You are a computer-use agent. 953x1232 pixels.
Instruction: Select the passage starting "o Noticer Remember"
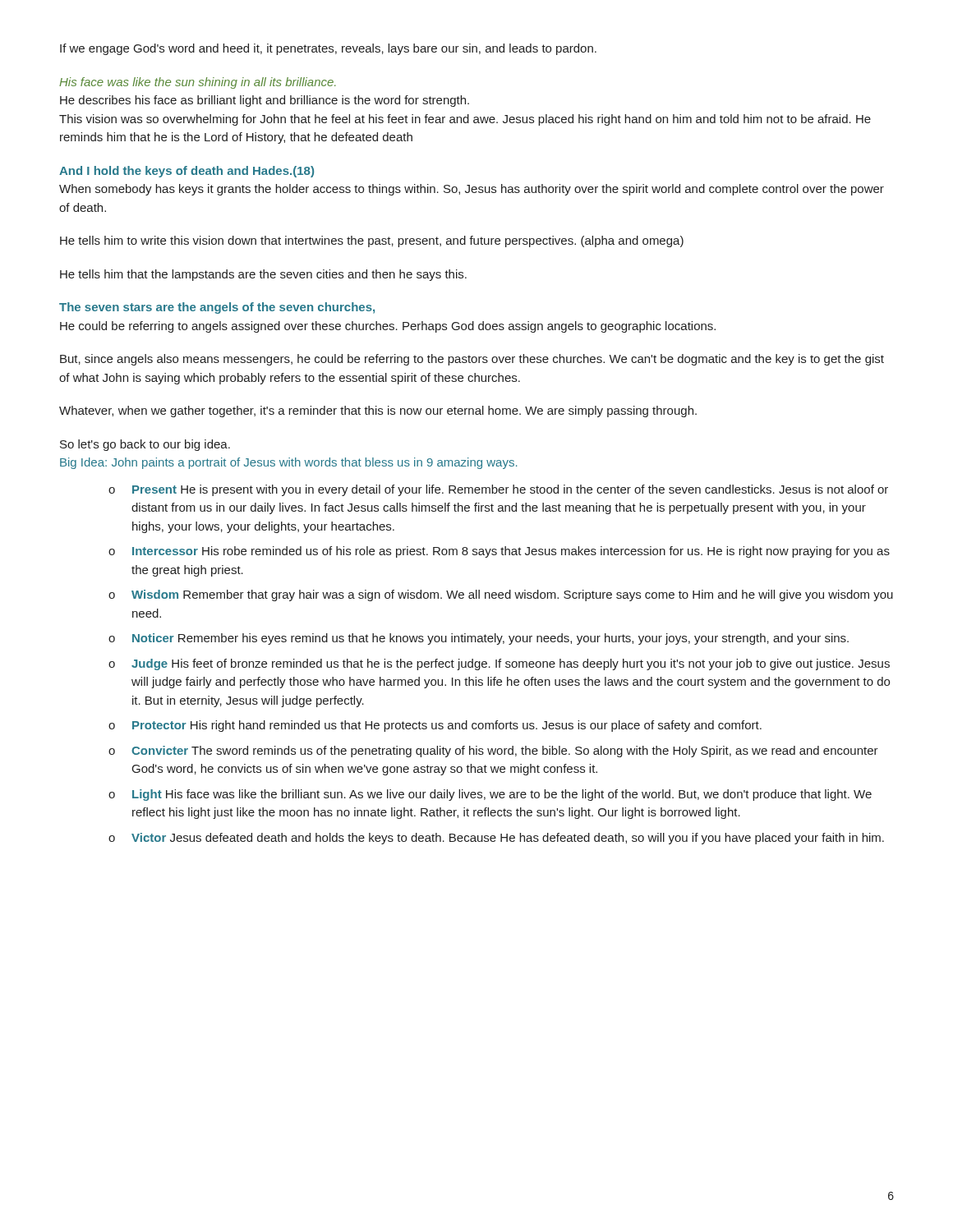(x=501, y=638)
